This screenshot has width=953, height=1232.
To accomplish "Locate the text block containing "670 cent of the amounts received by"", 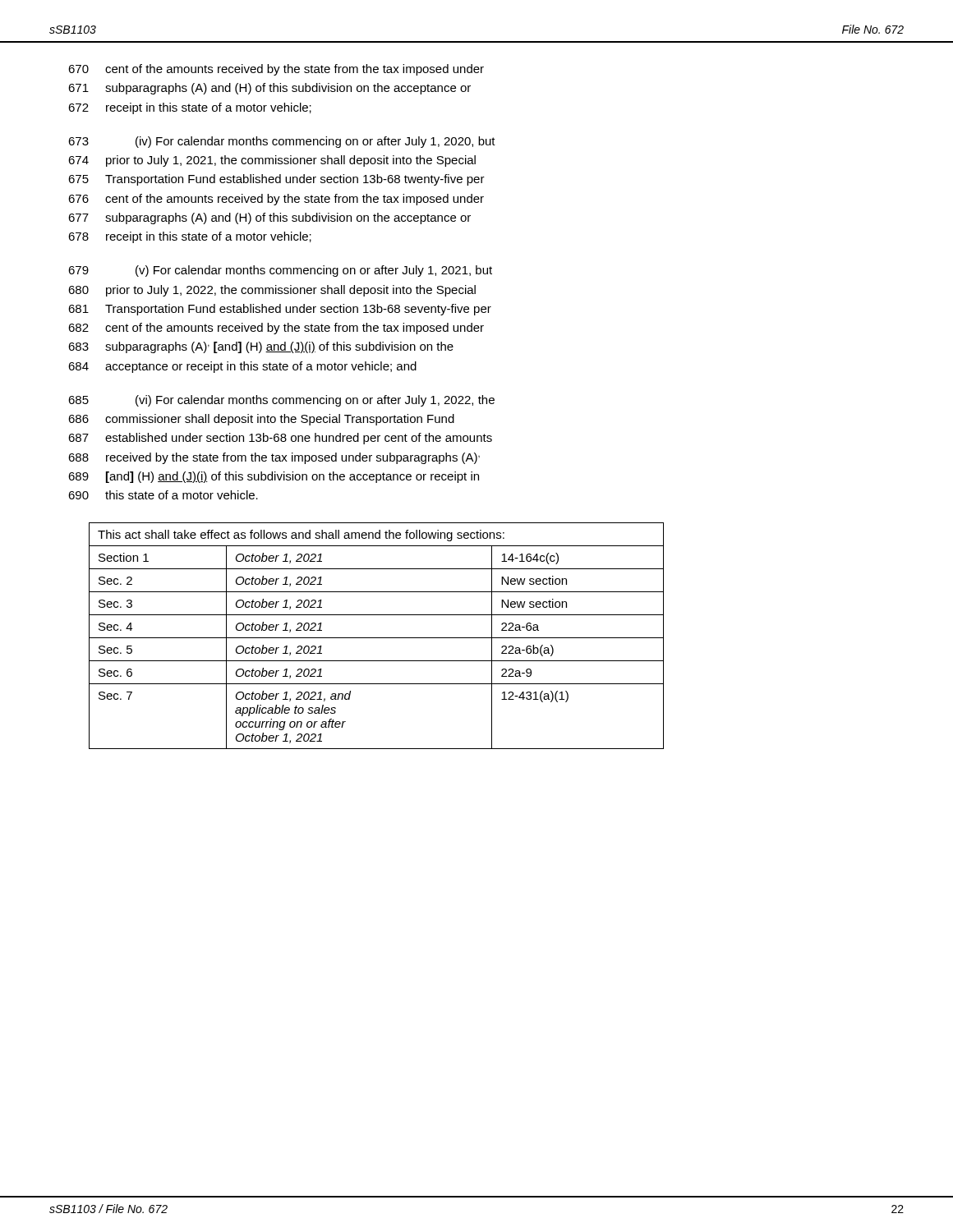I will [x=476, y=88].
